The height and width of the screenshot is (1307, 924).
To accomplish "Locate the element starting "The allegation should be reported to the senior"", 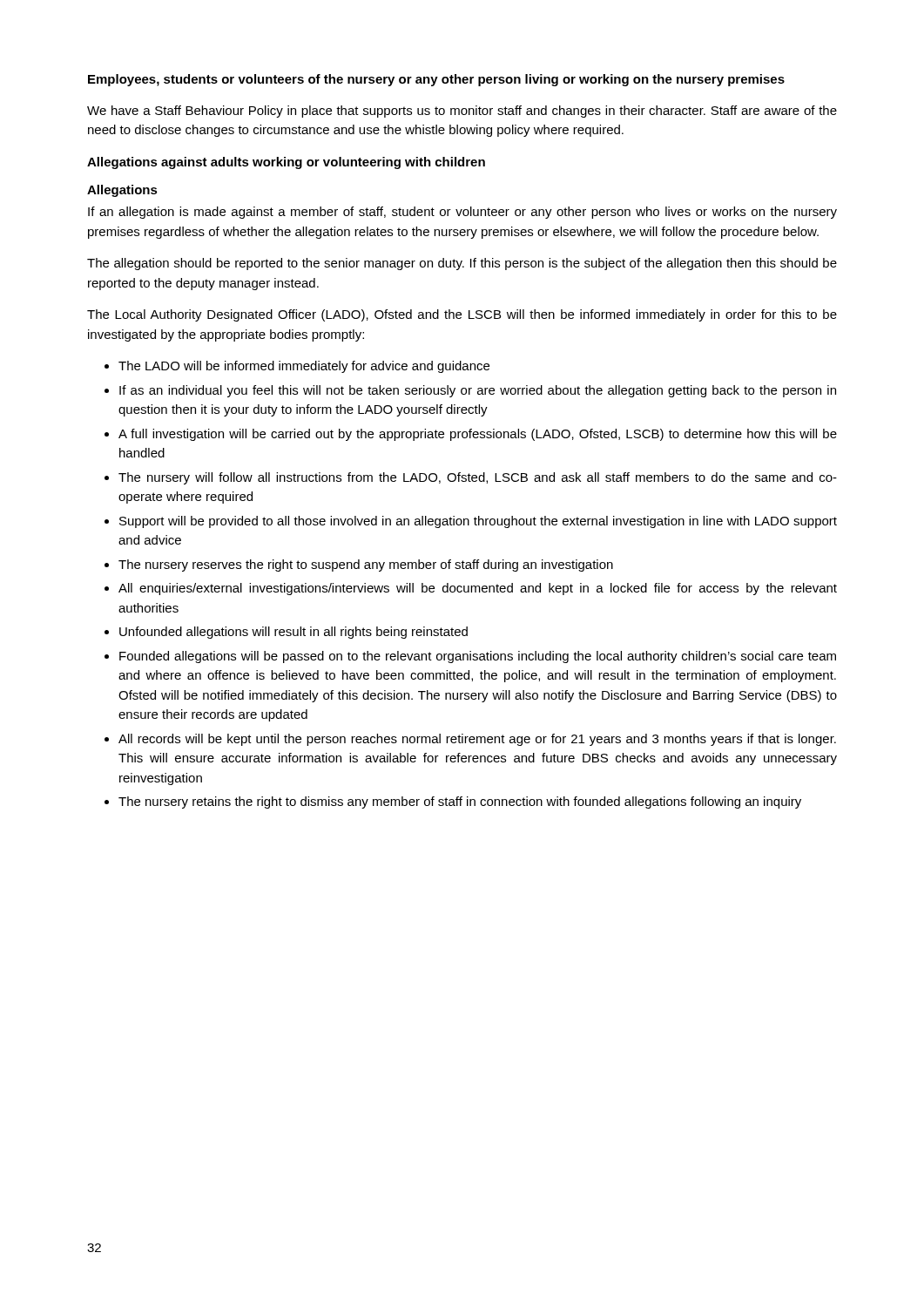I will click(462, 273).
